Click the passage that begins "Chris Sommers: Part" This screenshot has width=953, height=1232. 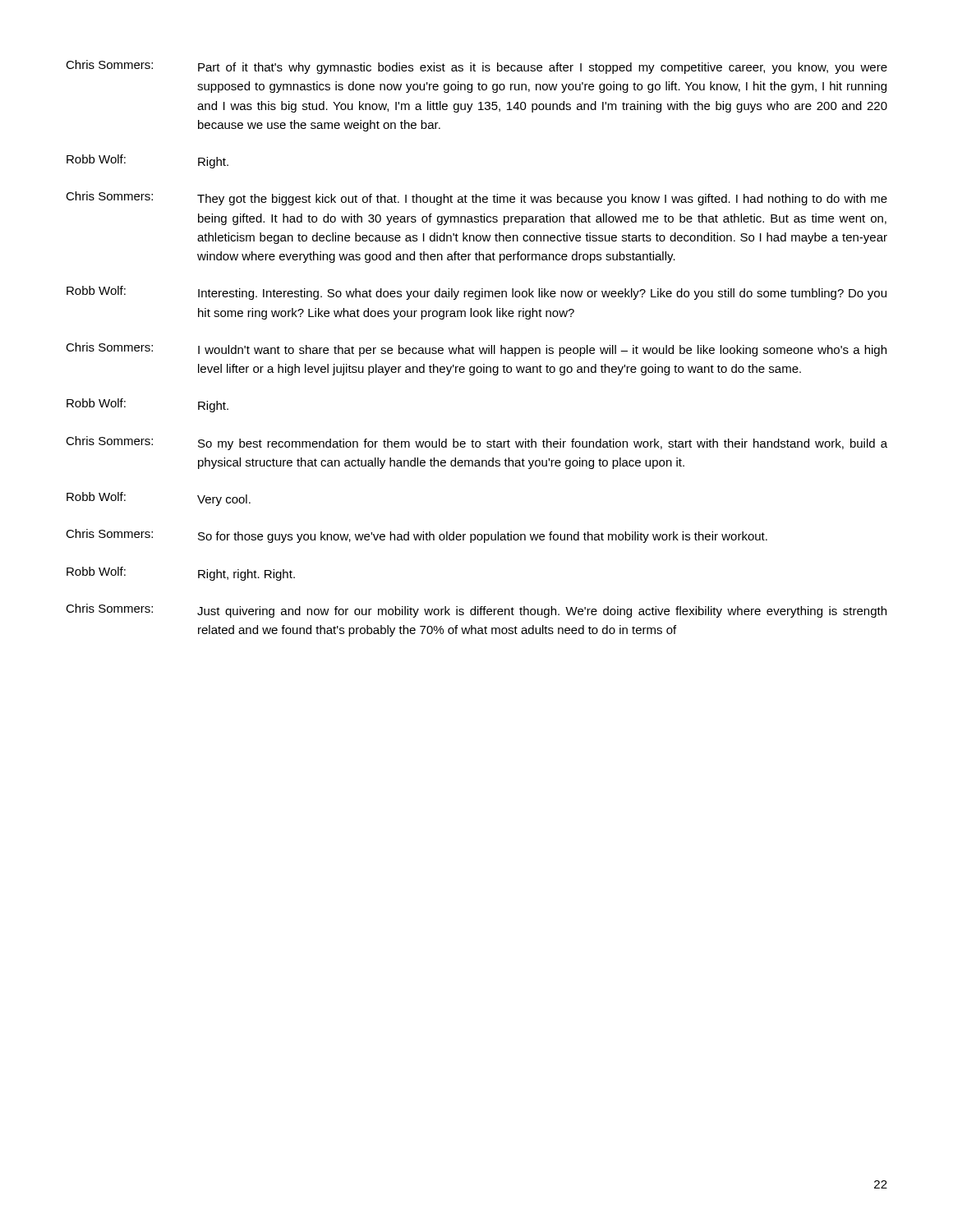[x=476, y=96]
